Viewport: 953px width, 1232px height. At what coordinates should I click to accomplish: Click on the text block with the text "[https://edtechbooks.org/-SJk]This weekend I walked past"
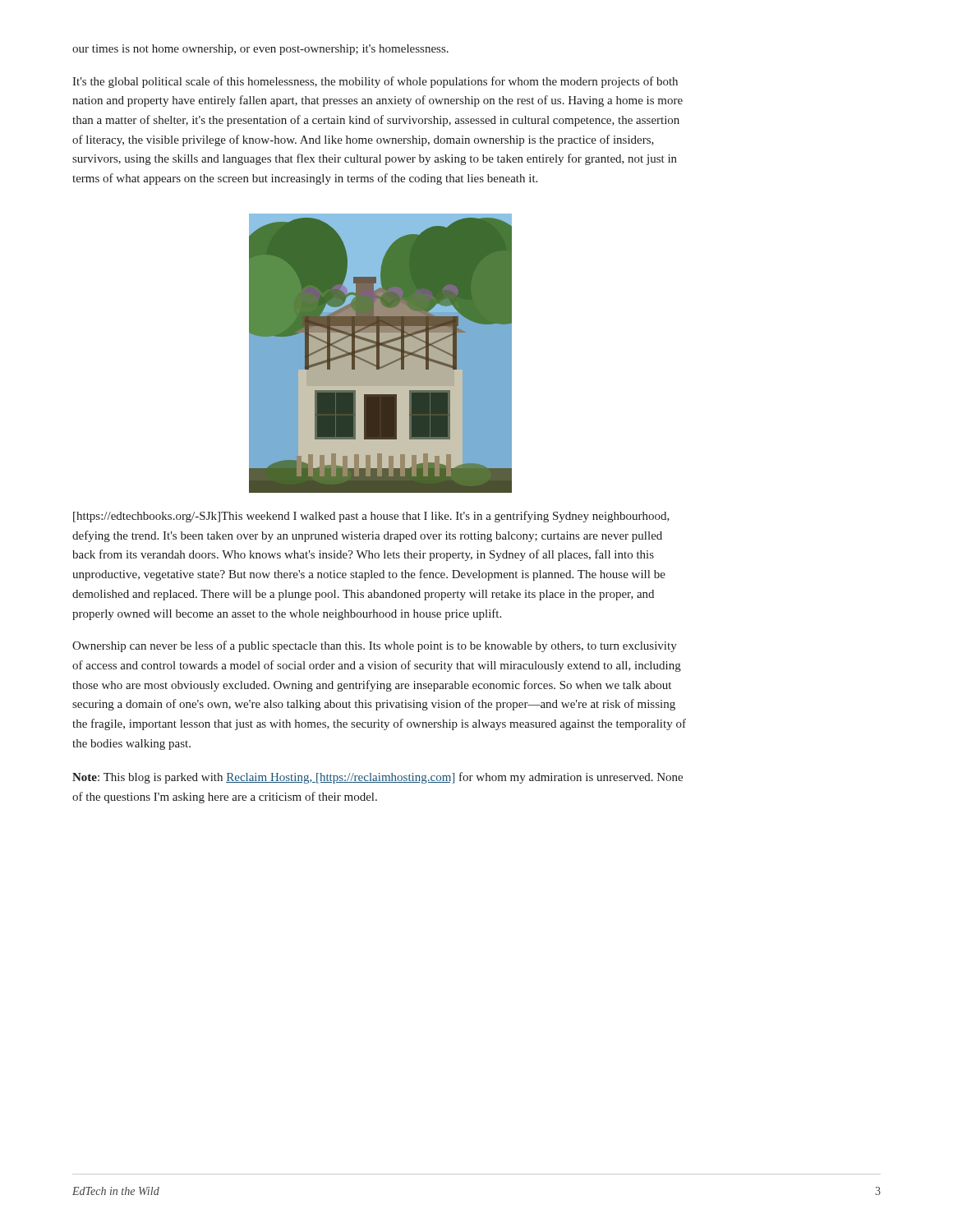(371, 565)
